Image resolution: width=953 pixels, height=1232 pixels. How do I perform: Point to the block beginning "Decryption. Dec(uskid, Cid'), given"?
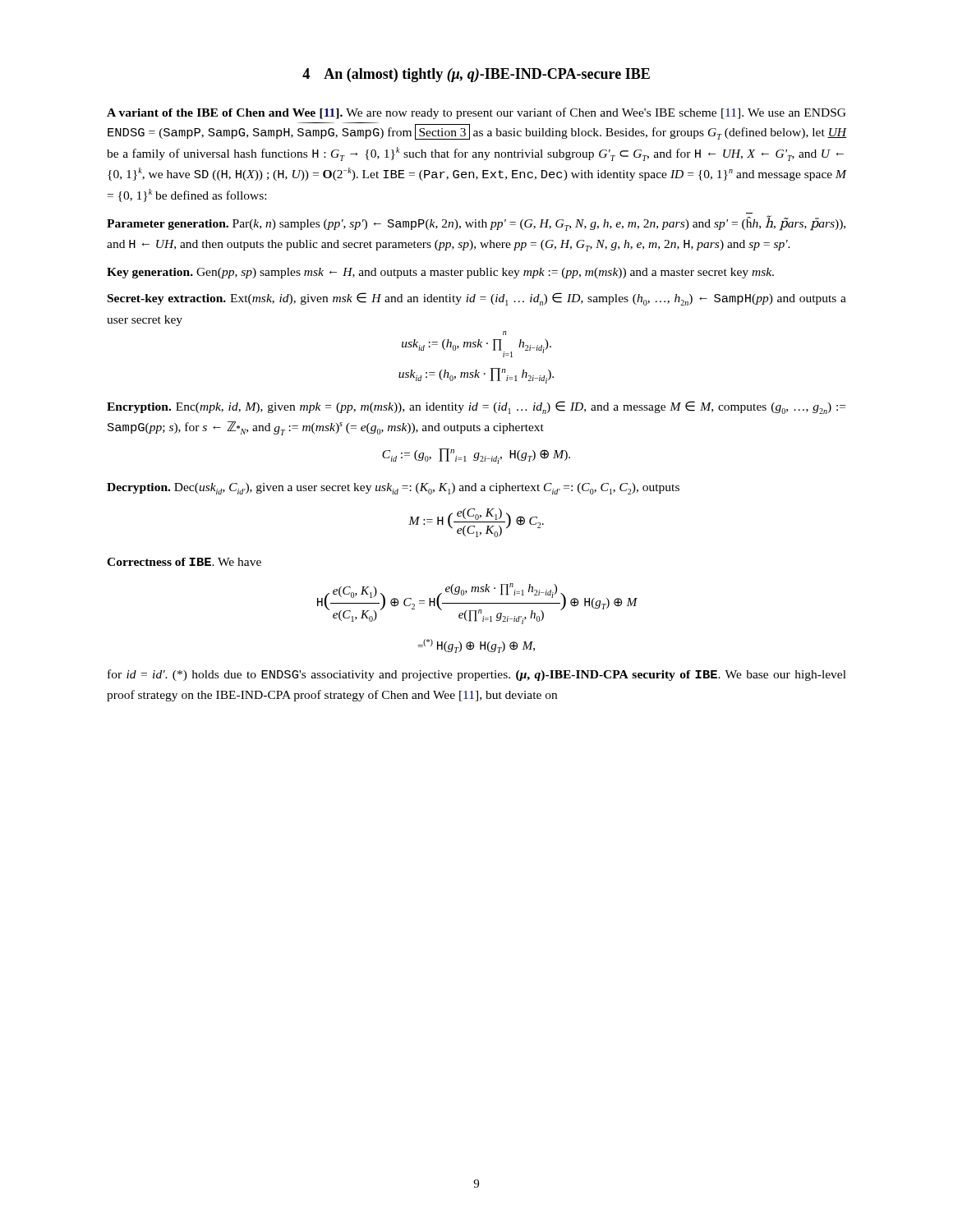point(393,488)
